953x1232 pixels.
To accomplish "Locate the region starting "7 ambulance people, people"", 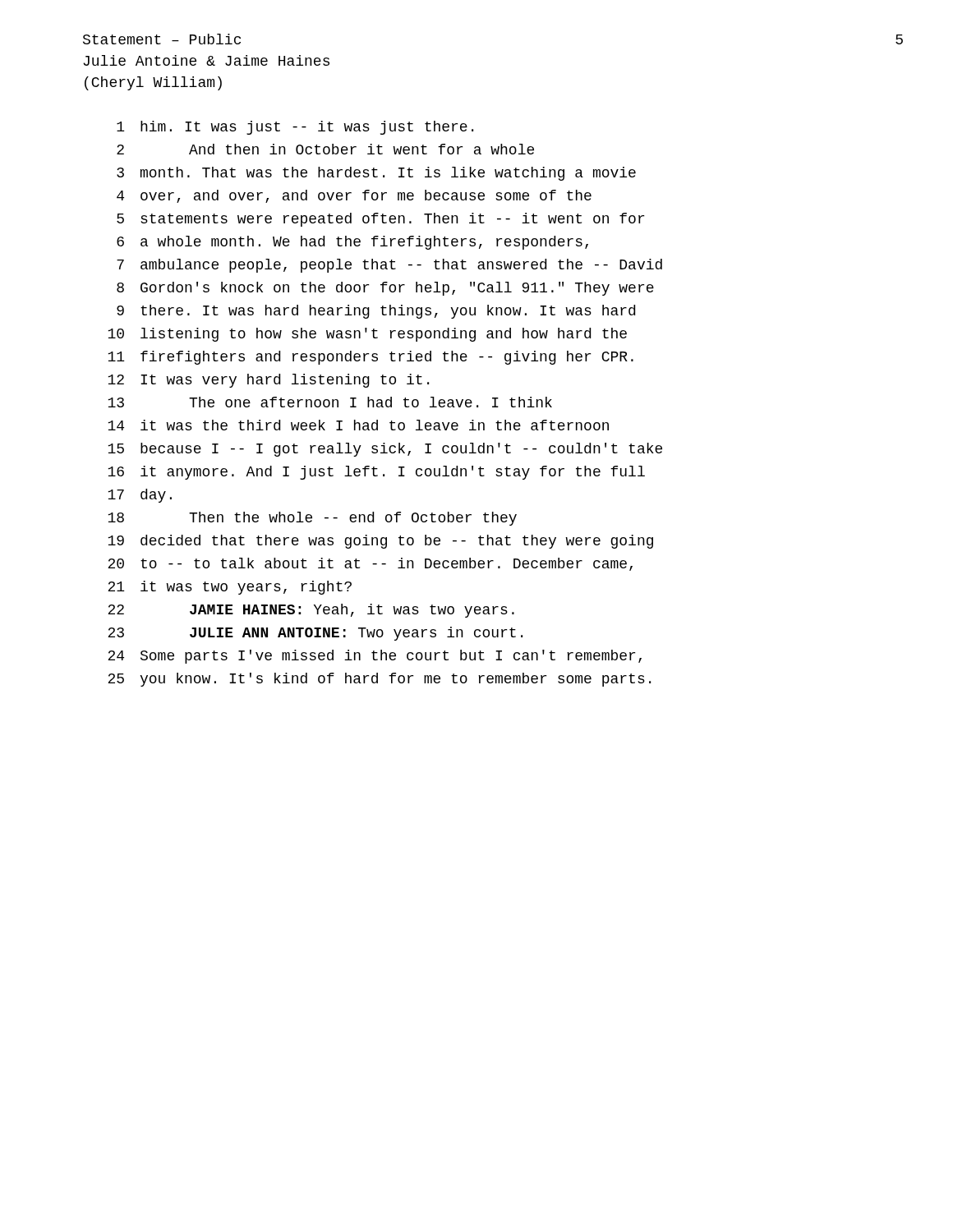I will [x=485, y=265].
